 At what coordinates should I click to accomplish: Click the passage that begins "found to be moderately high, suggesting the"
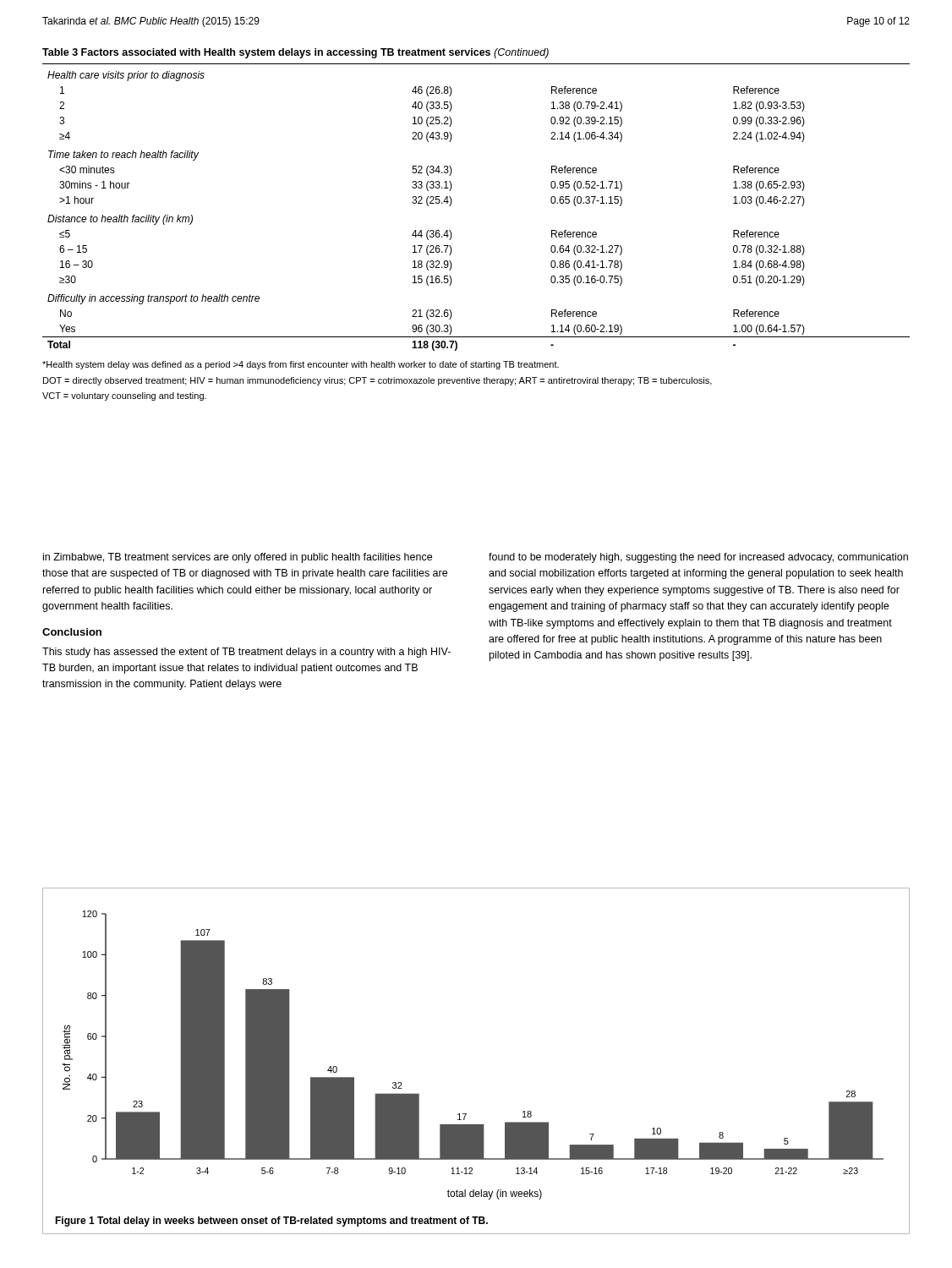click(x=699, y=607)
